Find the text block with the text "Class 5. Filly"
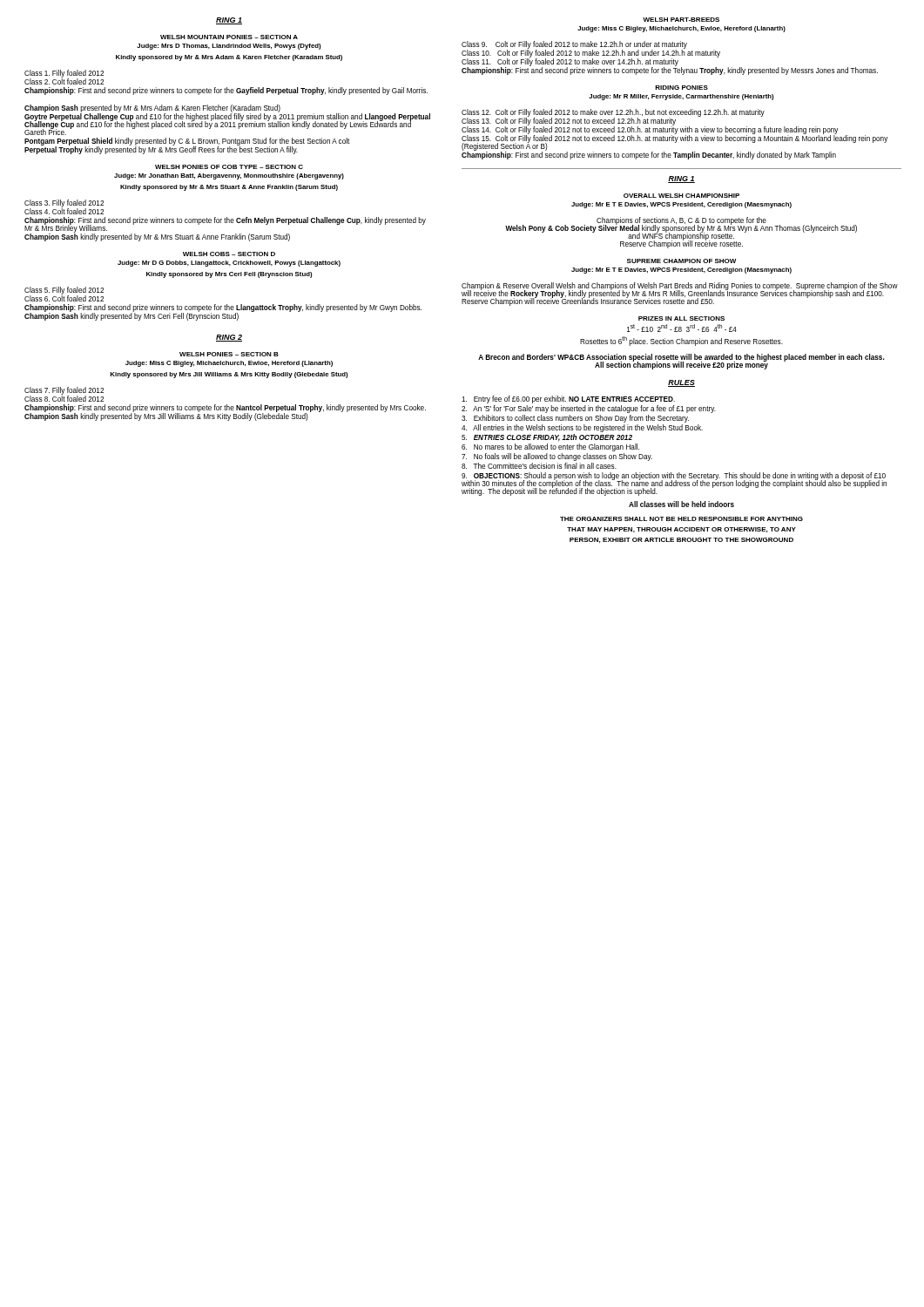The width and height of the screenshot is (924, 1307). point(229,304)
